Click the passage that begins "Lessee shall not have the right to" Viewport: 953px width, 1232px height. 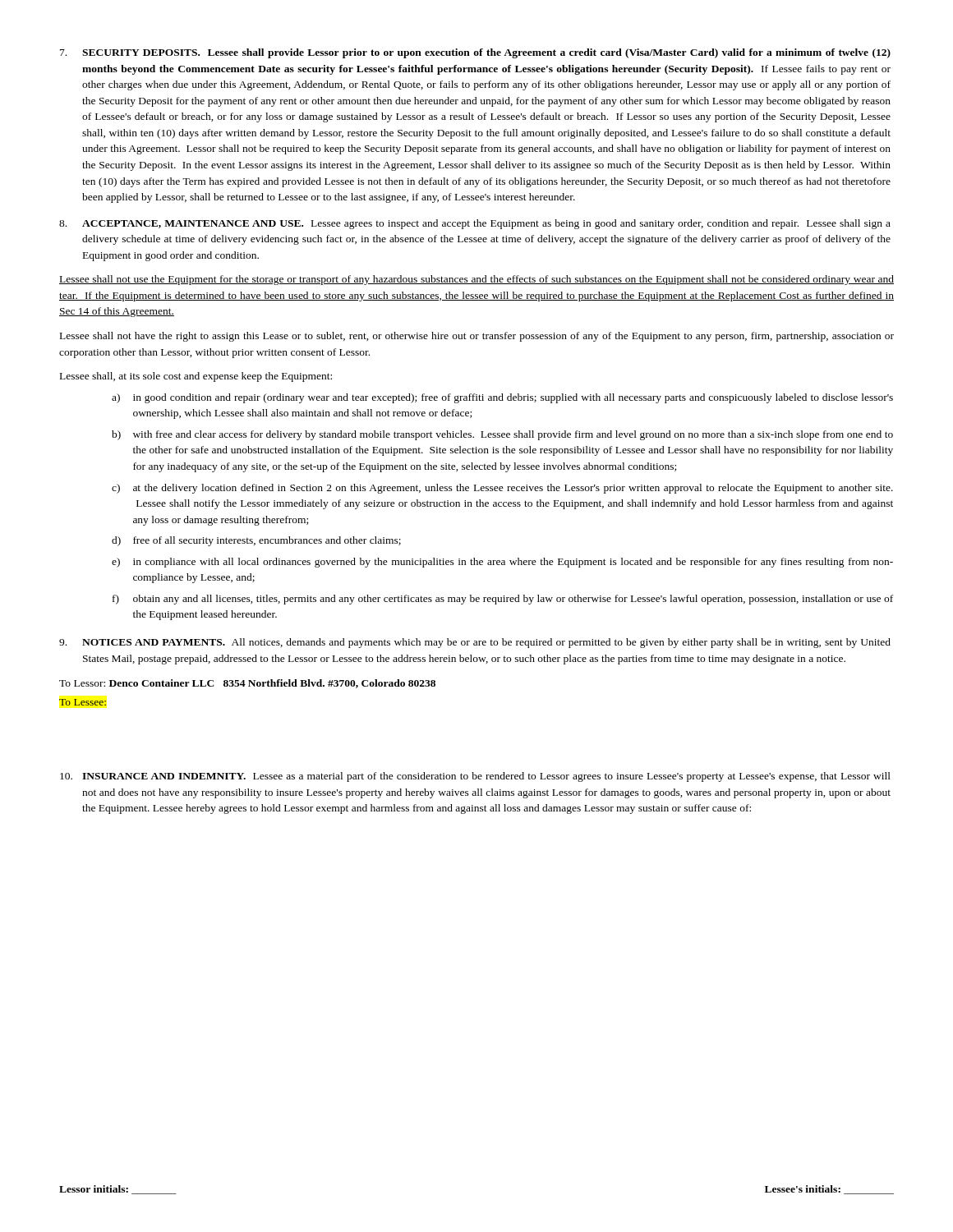476,344
